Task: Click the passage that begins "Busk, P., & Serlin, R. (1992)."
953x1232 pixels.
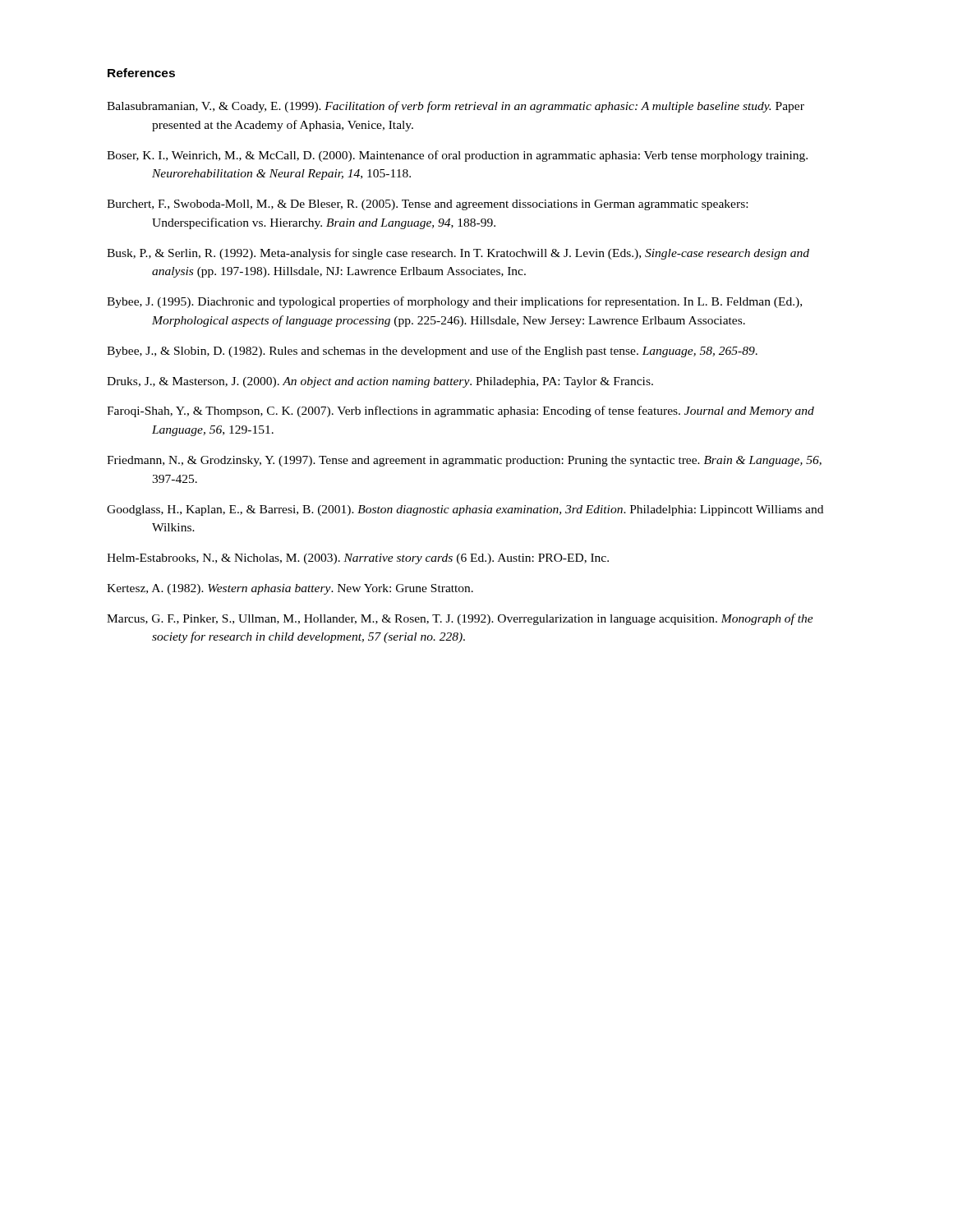Action: point(458,262)
